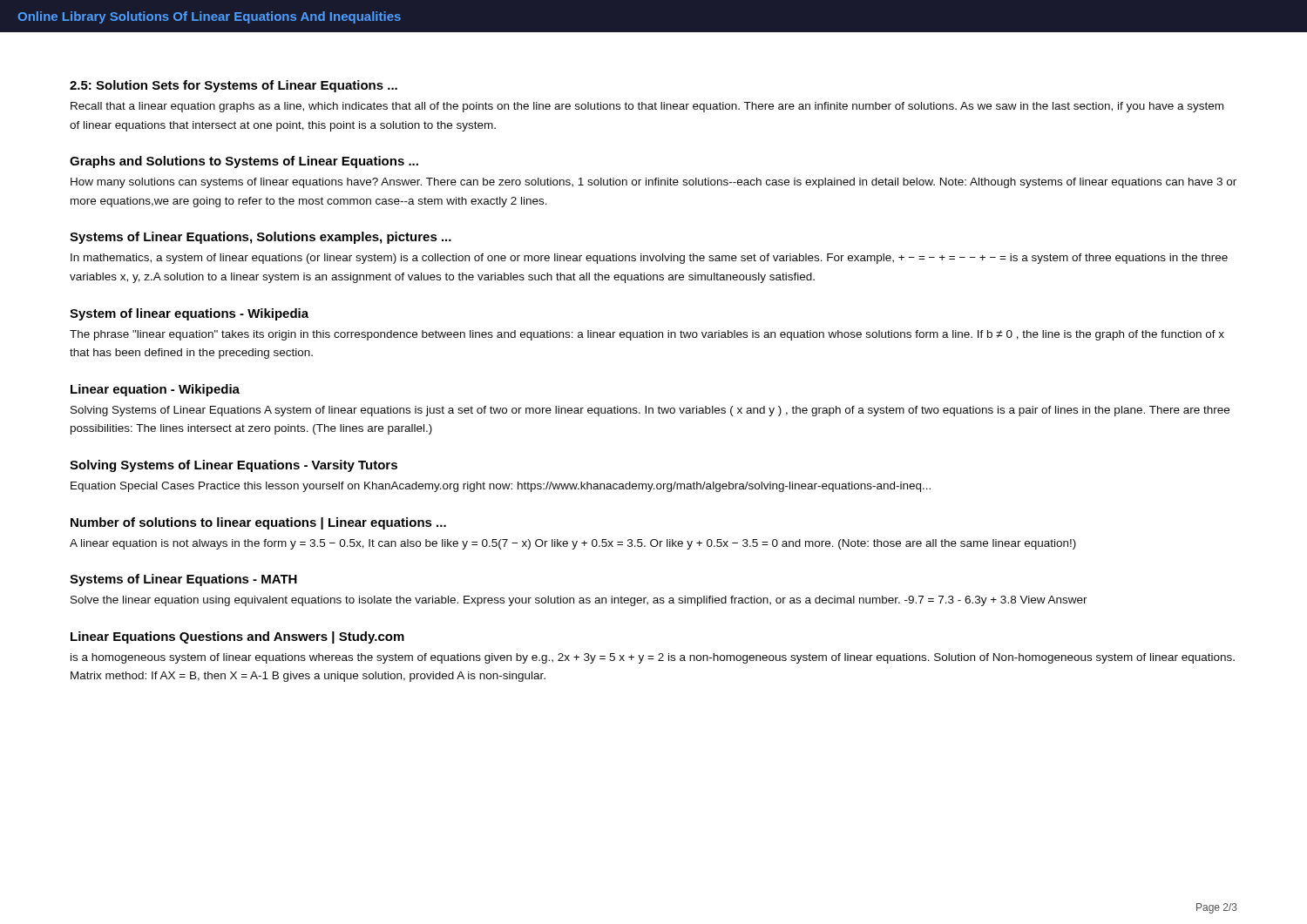Select the section header containing "Graphs and Solutions"
Viewport: 1307px width, 924px height.
244,161
